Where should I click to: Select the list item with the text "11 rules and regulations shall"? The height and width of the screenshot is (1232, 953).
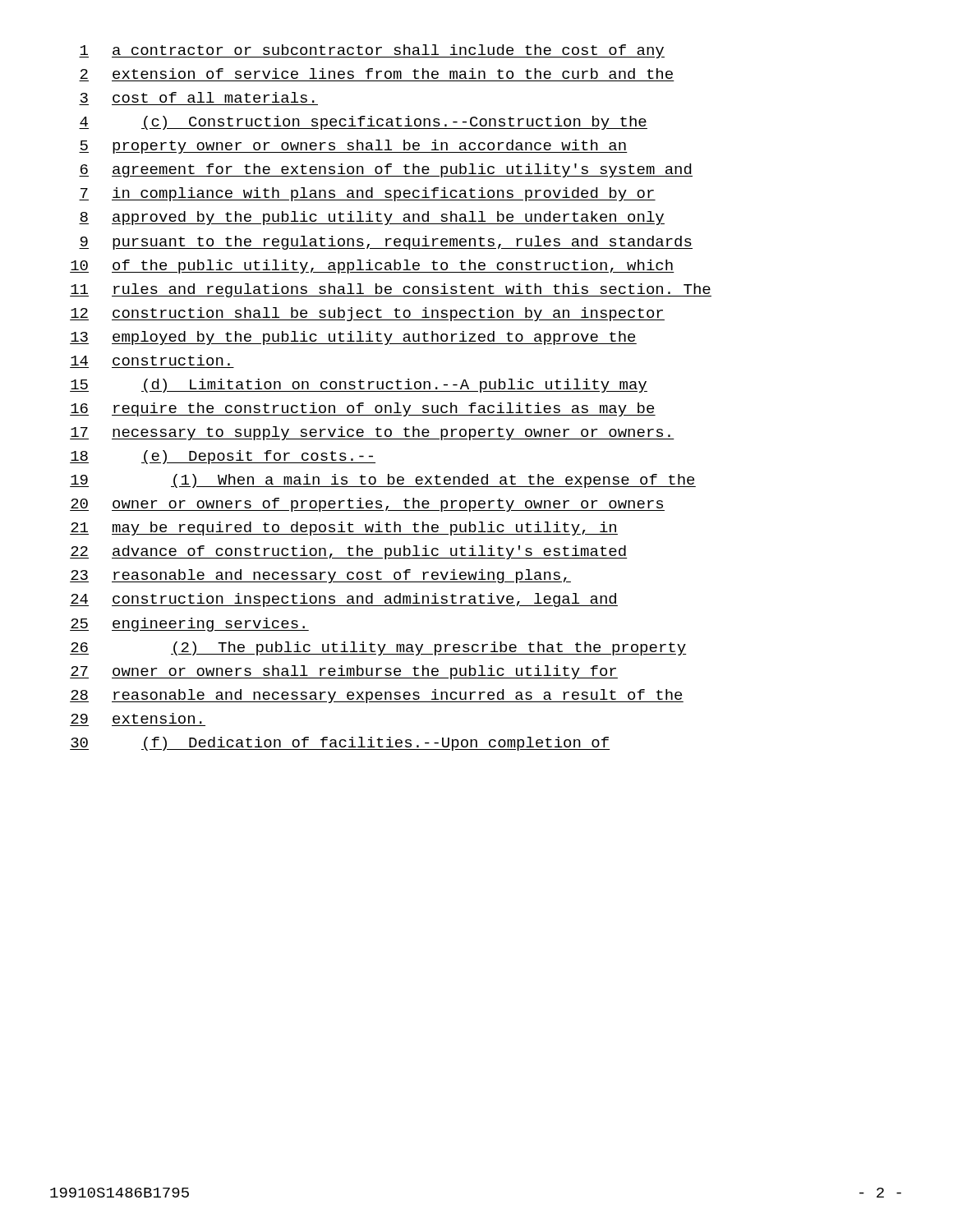380,290
